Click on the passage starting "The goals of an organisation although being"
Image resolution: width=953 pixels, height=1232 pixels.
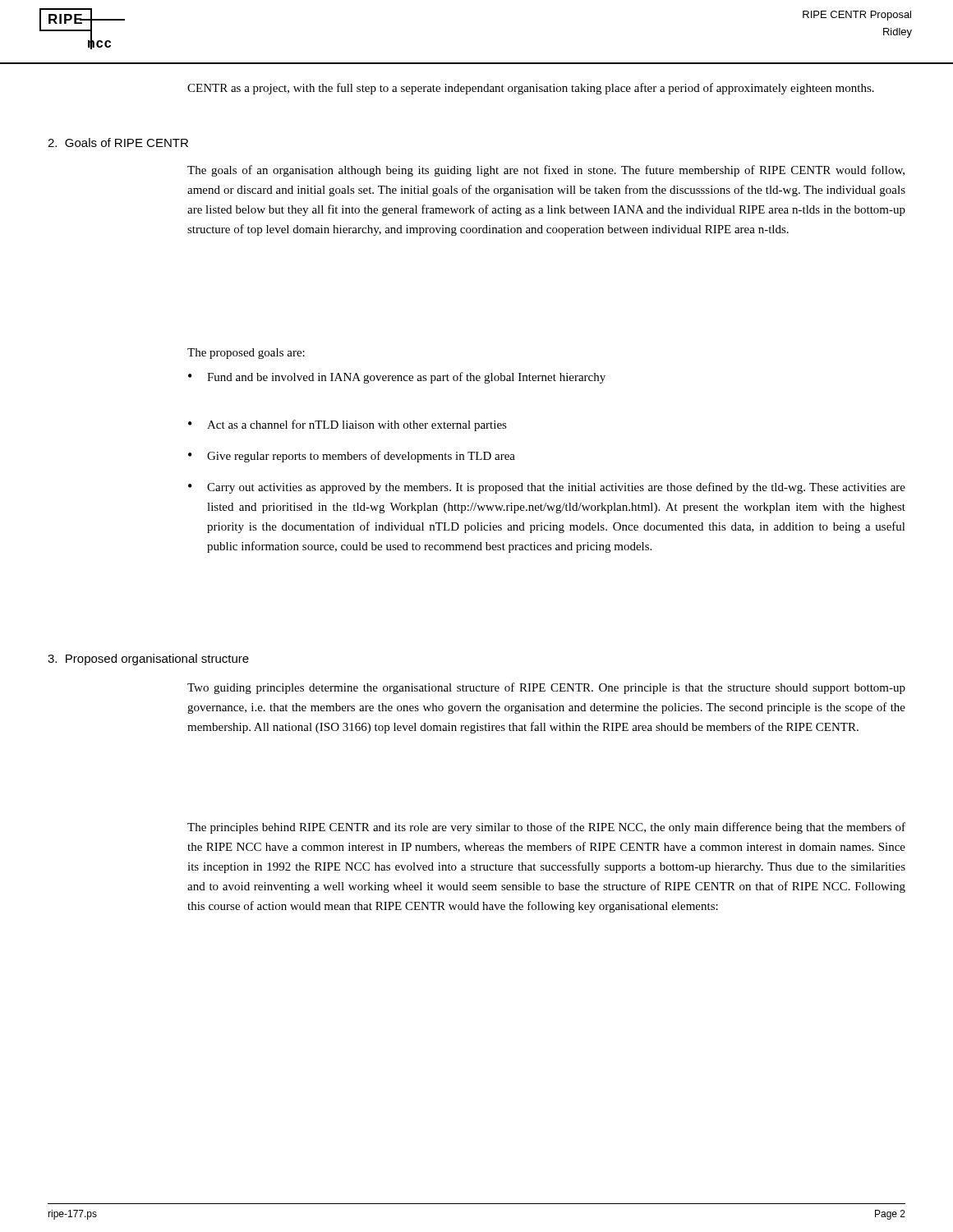[x=546, y=200]
